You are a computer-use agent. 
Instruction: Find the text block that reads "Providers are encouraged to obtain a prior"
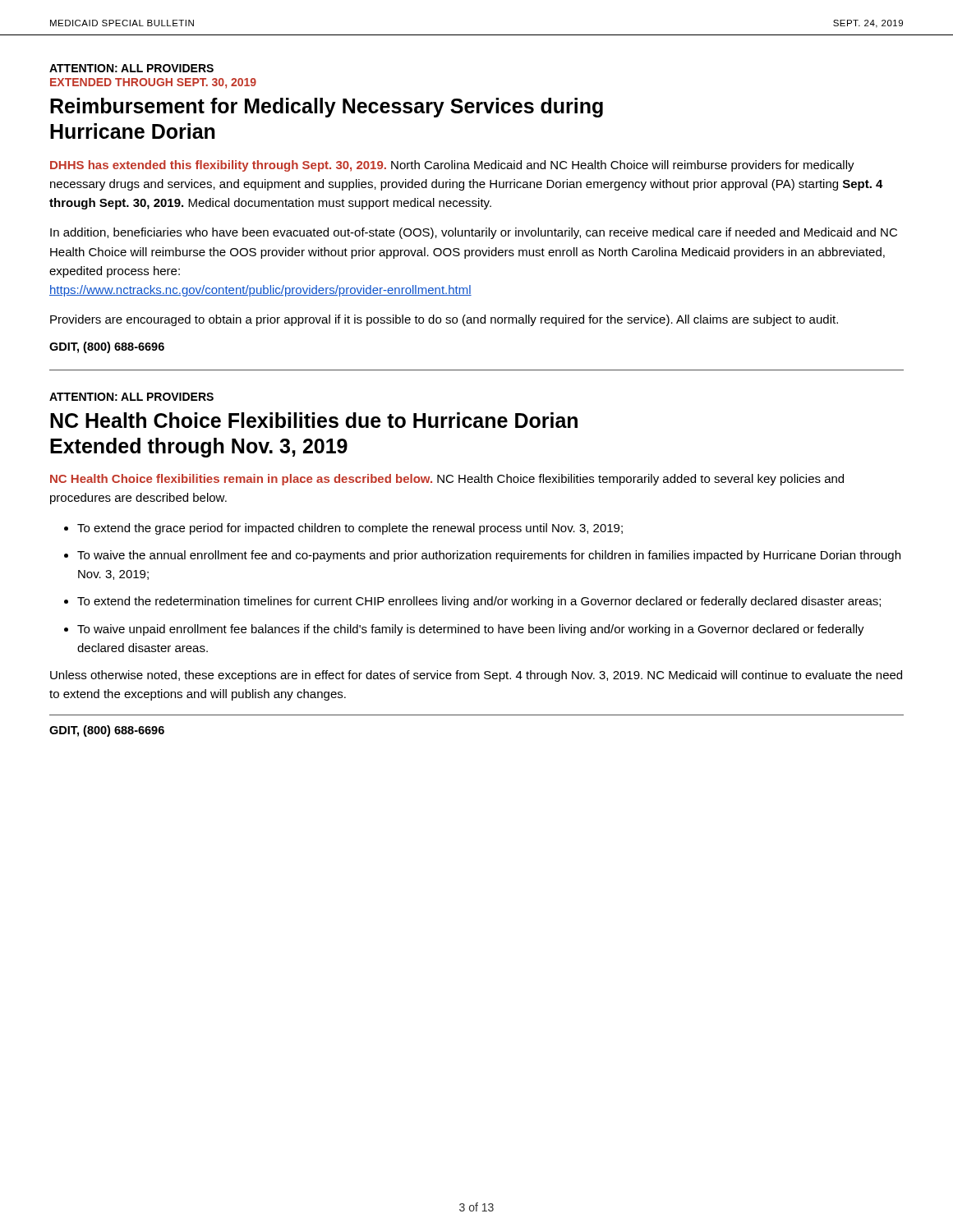tap(444, 319)
